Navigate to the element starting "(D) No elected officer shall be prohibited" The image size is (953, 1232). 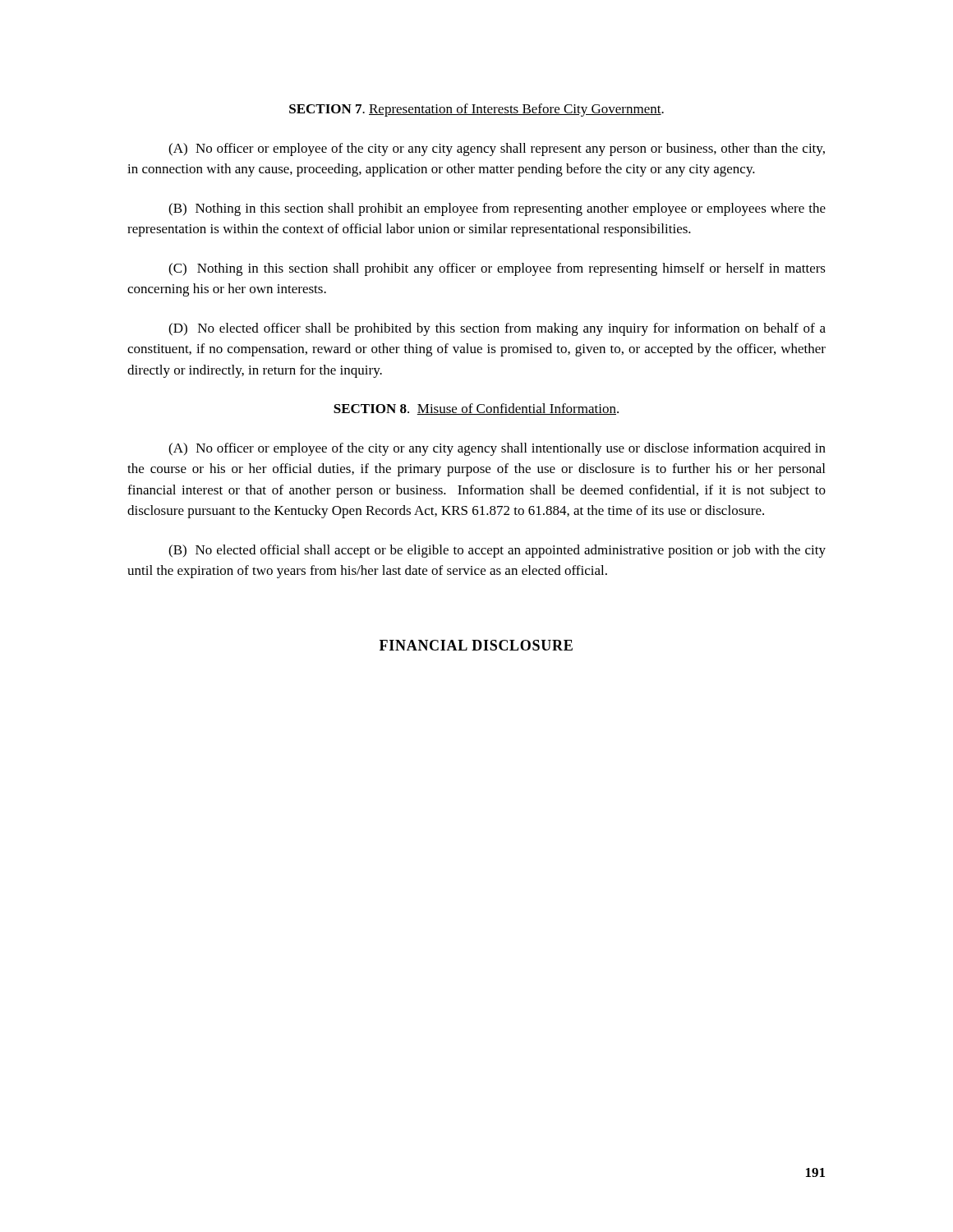pyautogui.click(x=476, y=349)
